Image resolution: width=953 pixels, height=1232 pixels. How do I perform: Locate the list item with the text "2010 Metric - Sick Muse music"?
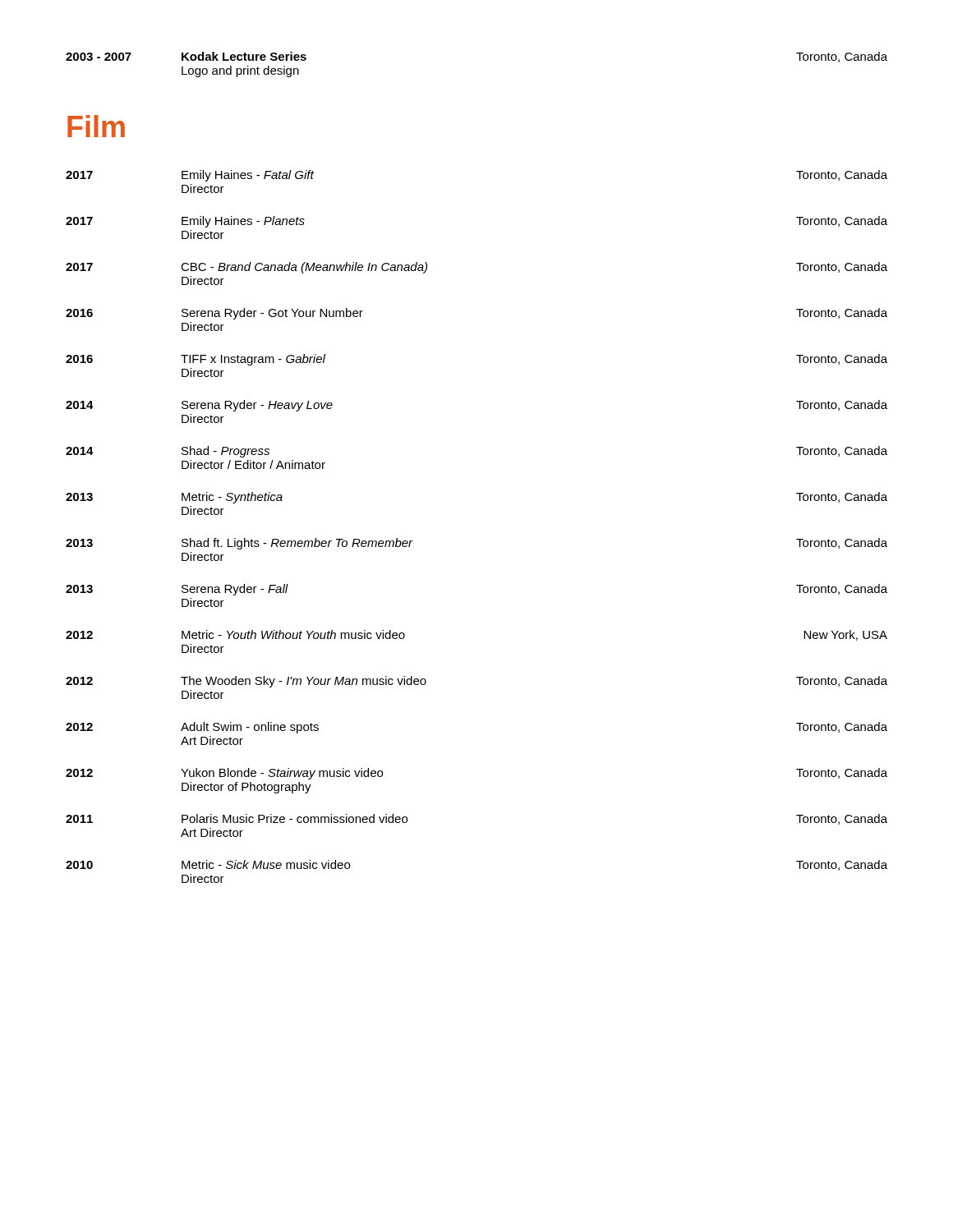(x=74, y=865)
